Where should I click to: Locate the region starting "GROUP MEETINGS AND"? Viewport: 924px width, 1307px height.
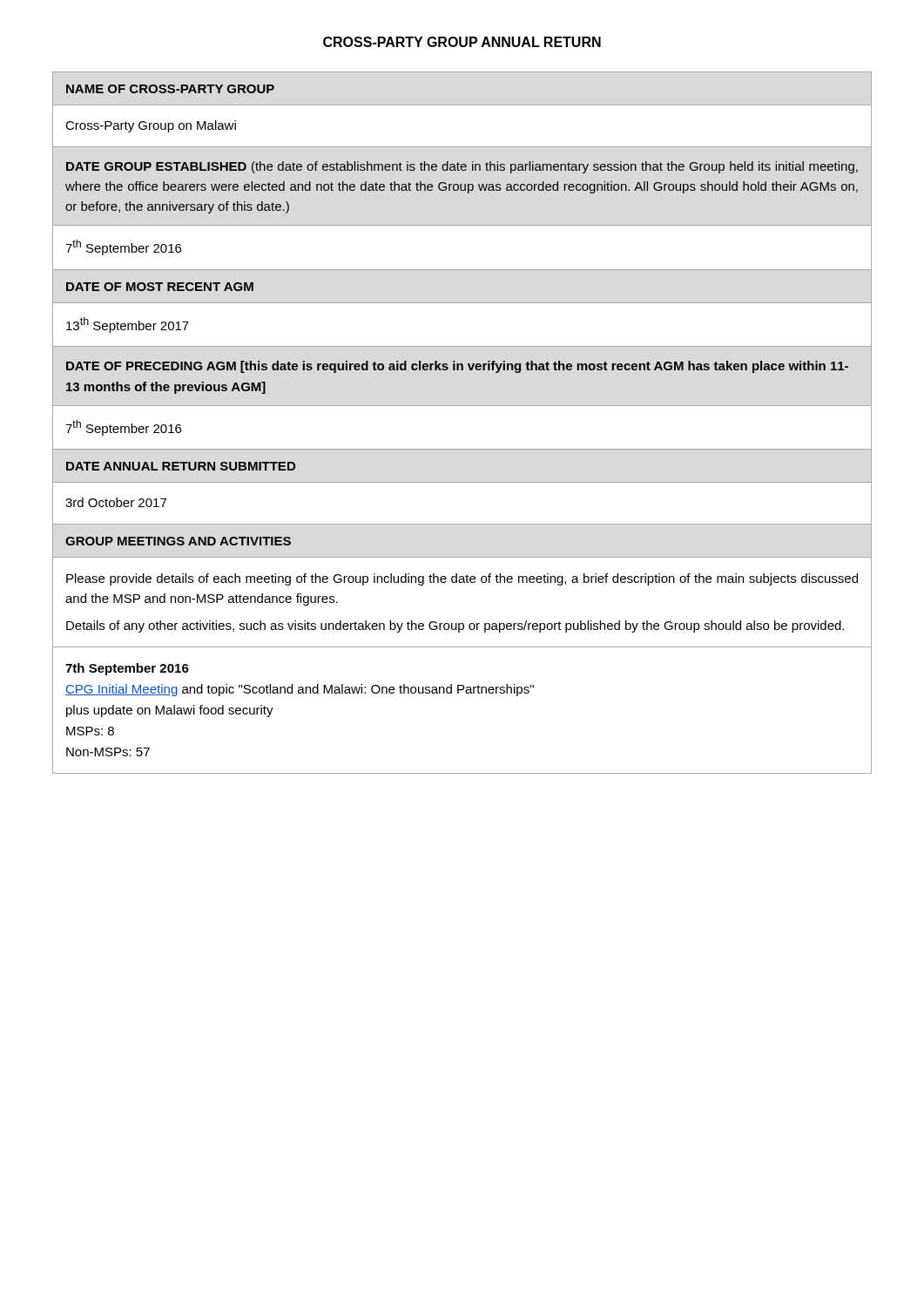tap(178, 541)
